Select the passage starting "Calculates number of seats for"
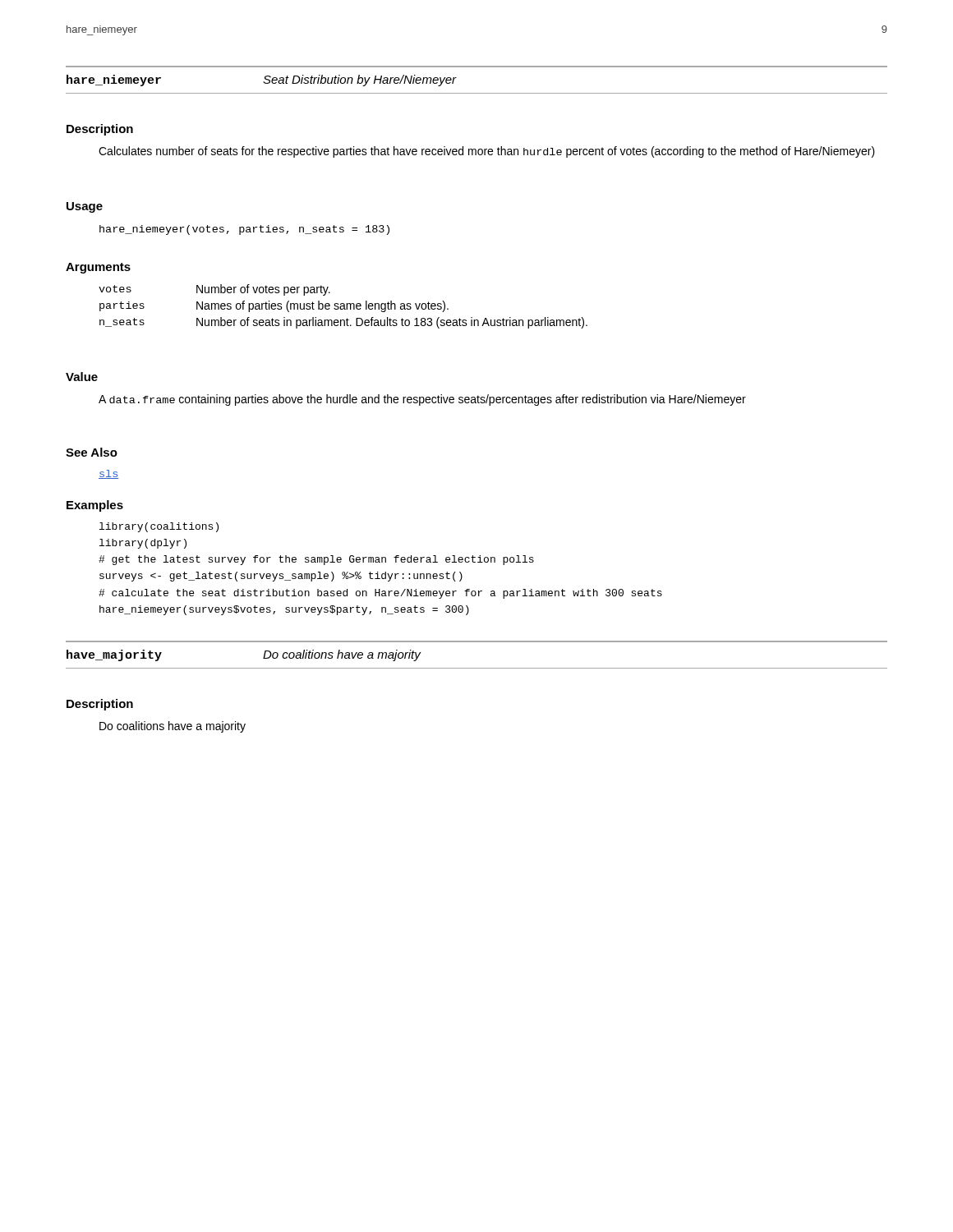Screen dimensions: 1232x953 coord(493,152)
